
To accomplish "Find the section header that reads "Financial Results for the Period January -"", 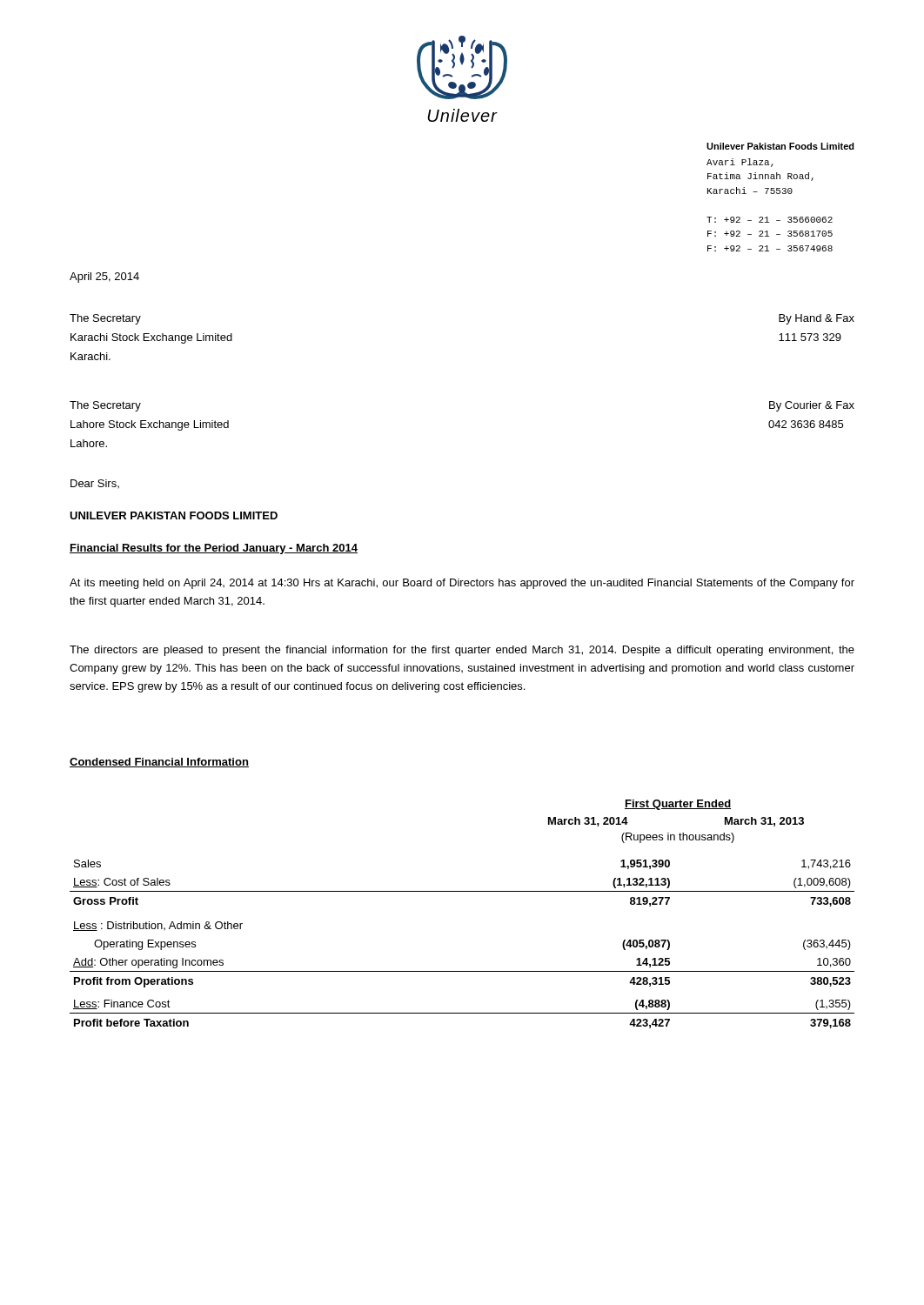I will [x=214, y=548].
